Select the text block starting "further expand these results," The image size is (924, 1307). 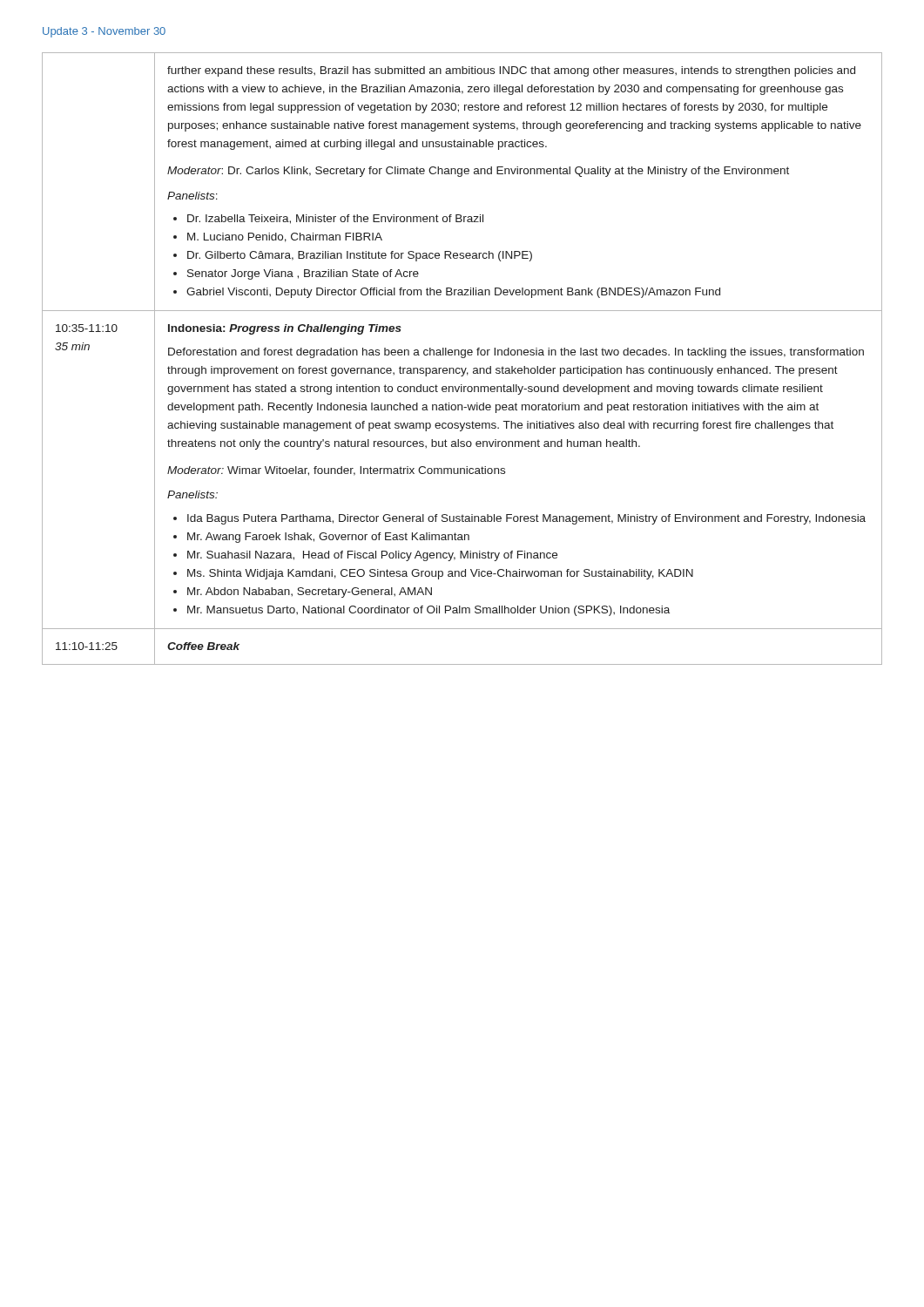(x=514, y=107)
